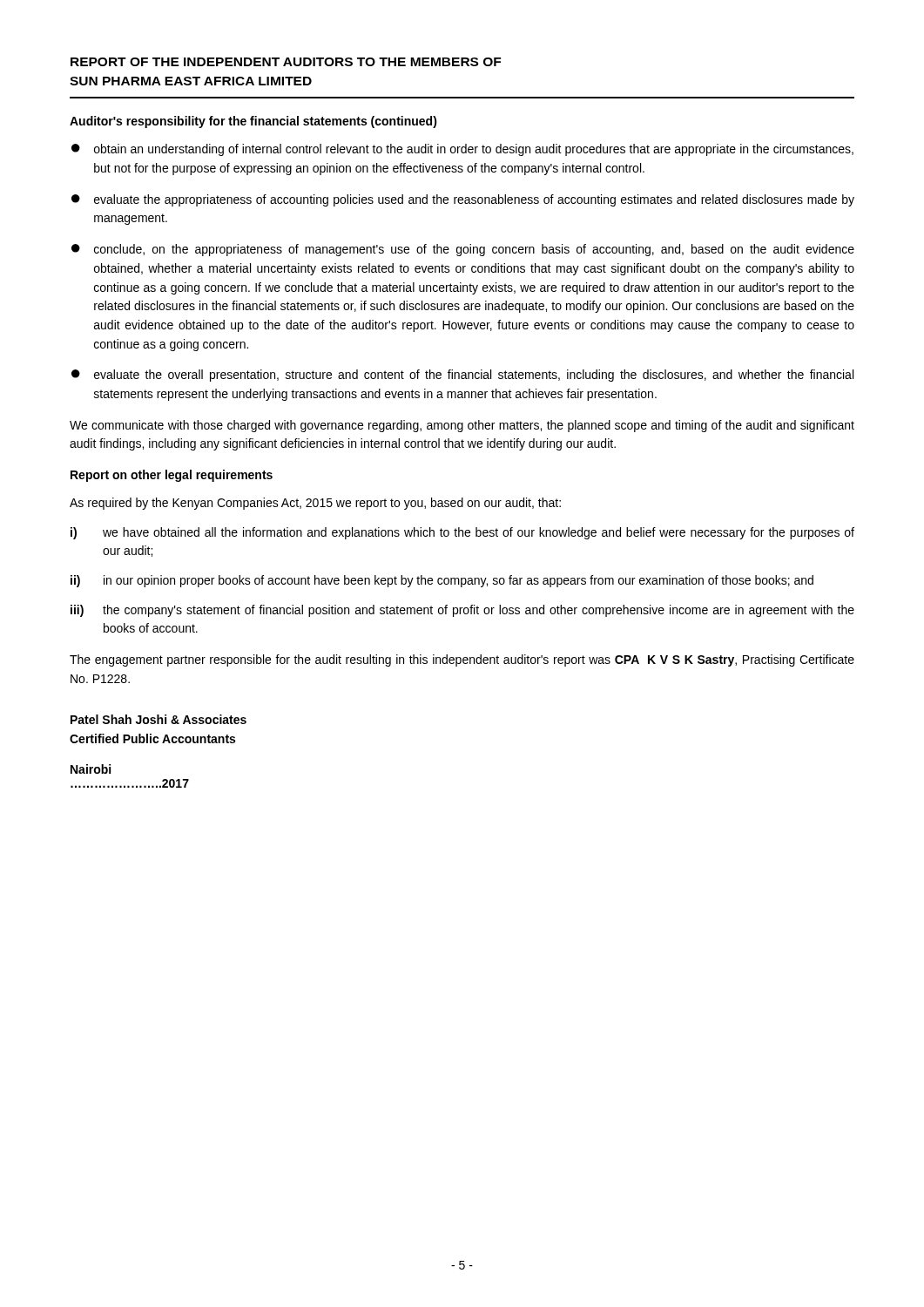
Task: Select the region starting "● evaluate the overall presentation, structure and content"
Action: coord(462,385)
